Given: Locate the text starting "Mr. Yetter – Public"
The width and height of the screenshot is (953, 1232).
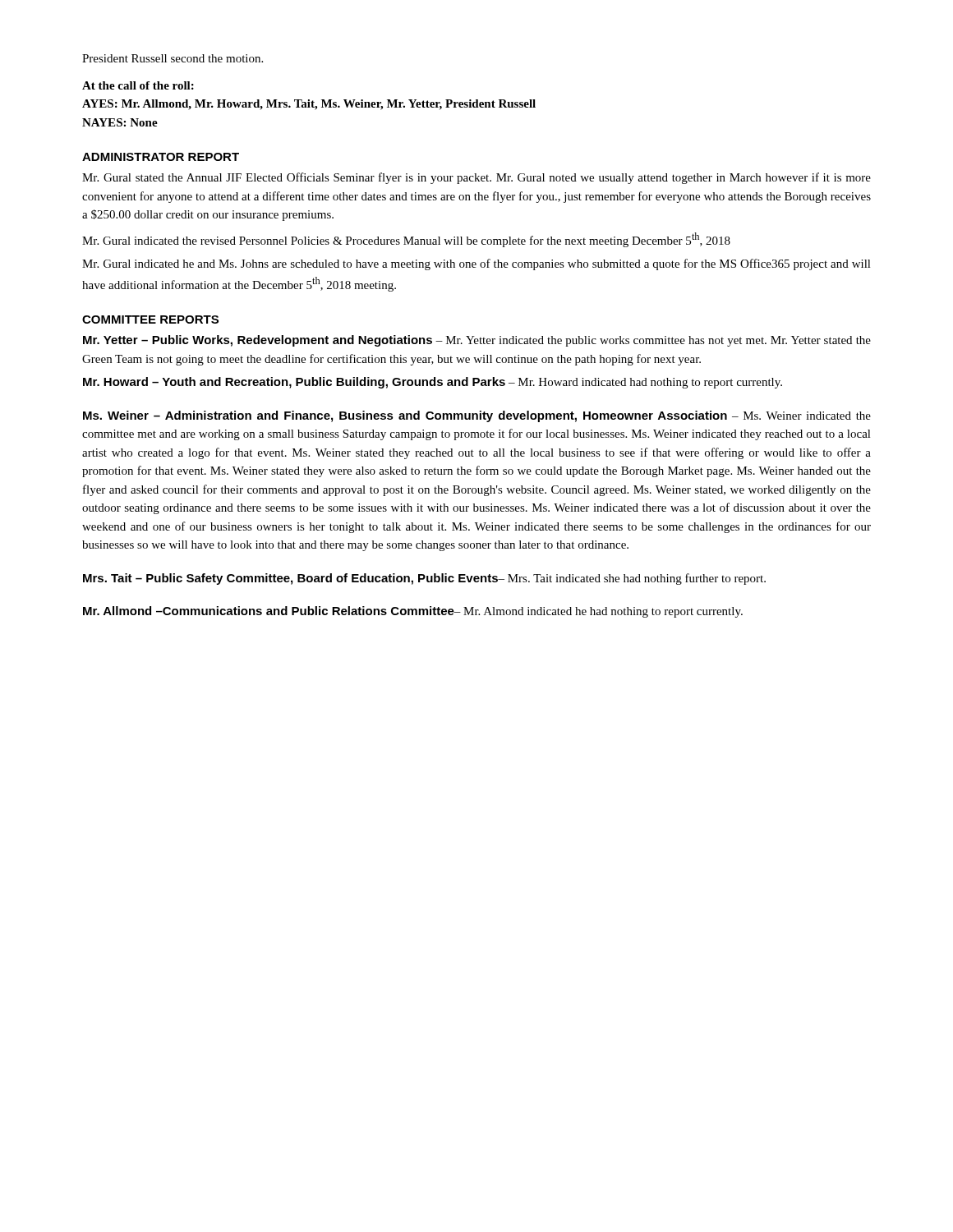Looking at the screenshot, I should coord(476,349).
